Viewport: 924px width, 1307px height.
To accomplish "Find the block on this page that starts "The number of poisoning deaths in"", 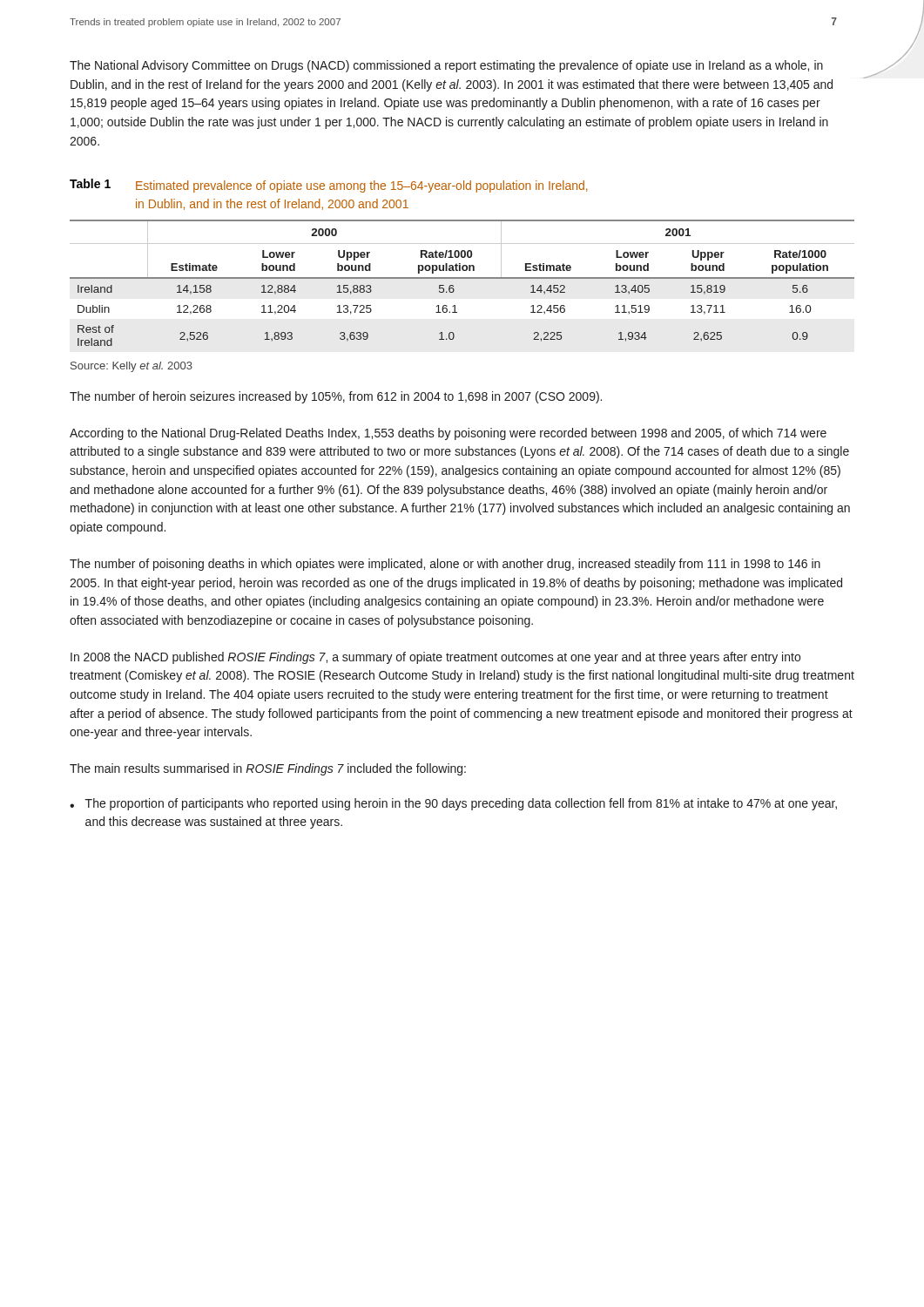I will pyautogui.click(x=456, y=592).
